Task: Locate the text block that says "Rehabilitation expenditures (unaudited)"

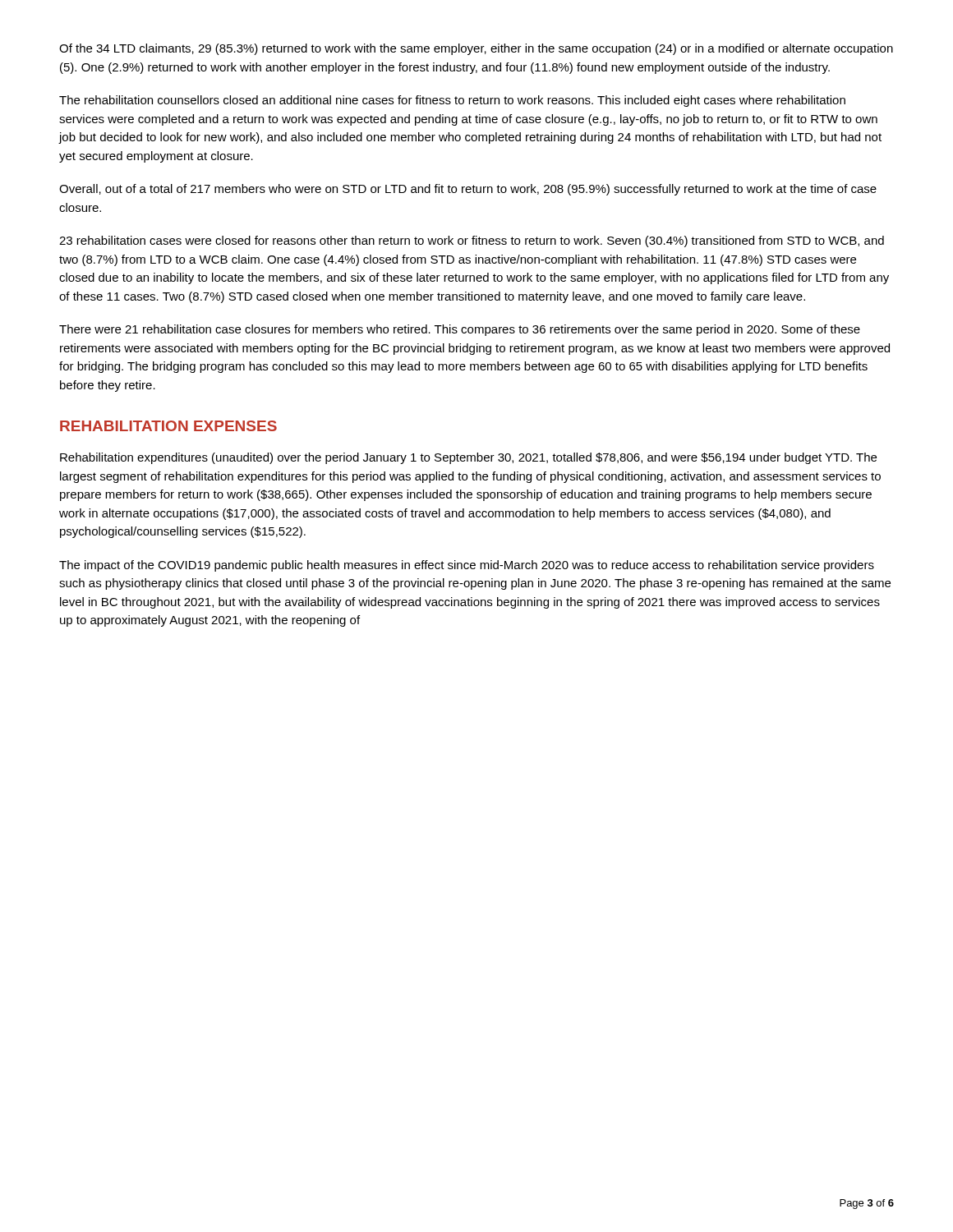Action: 470,494
